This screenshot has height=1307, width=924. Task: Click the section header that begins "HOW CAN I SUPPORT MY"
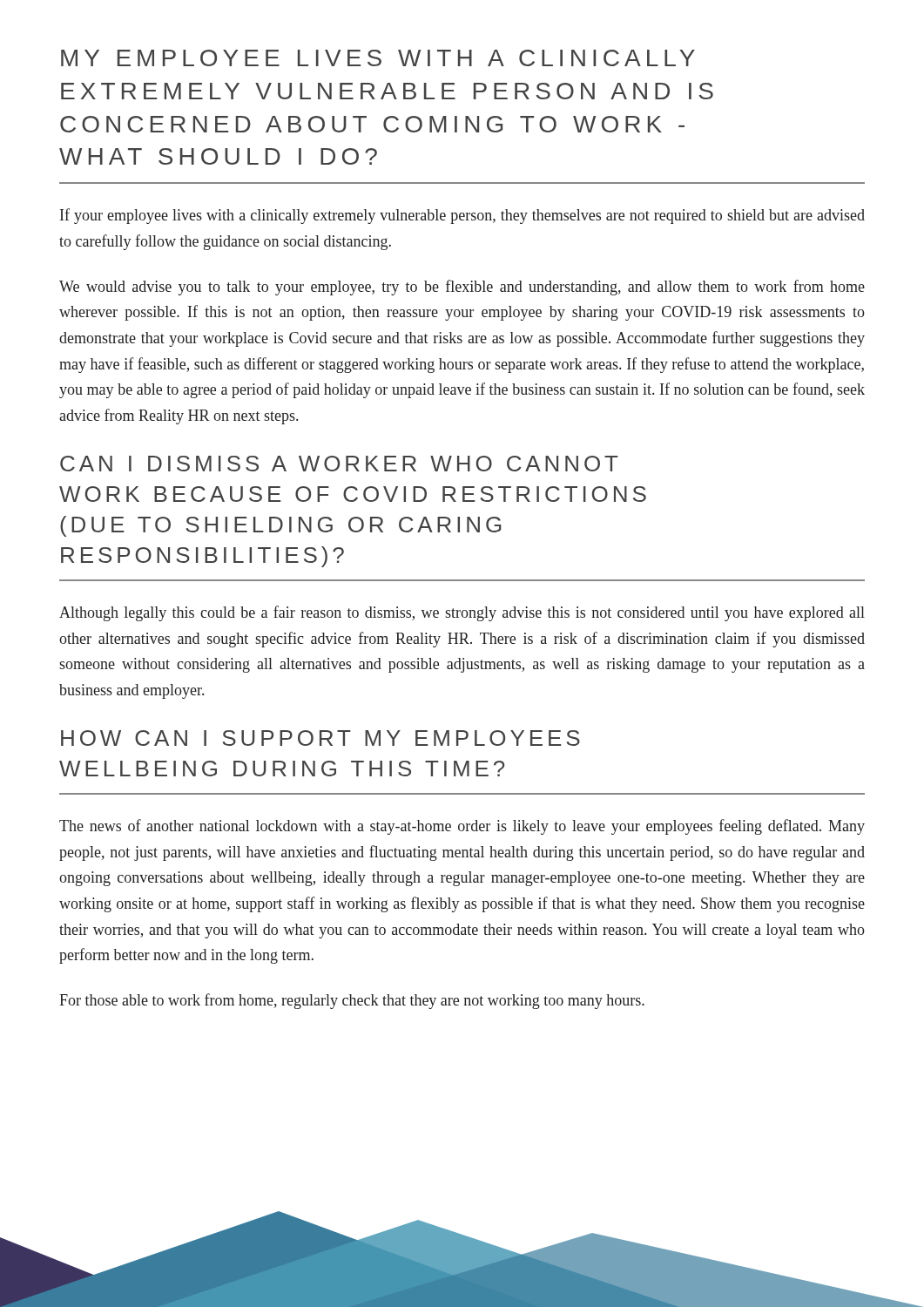(462, 759)
